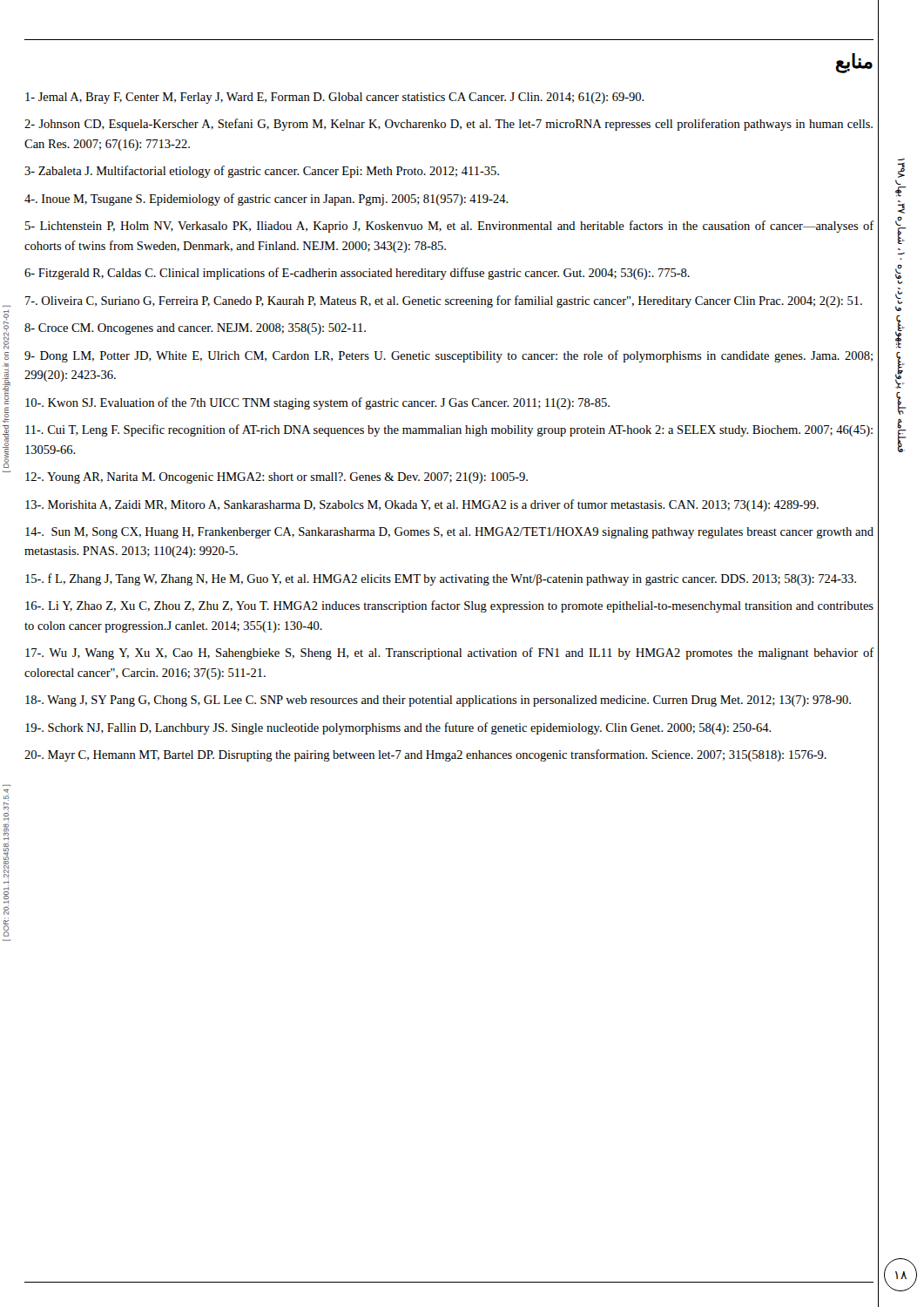Click on the text block starting "8- Croce CM. Oncogenes"
The image size is (924, 1307).
coord(195,328)
